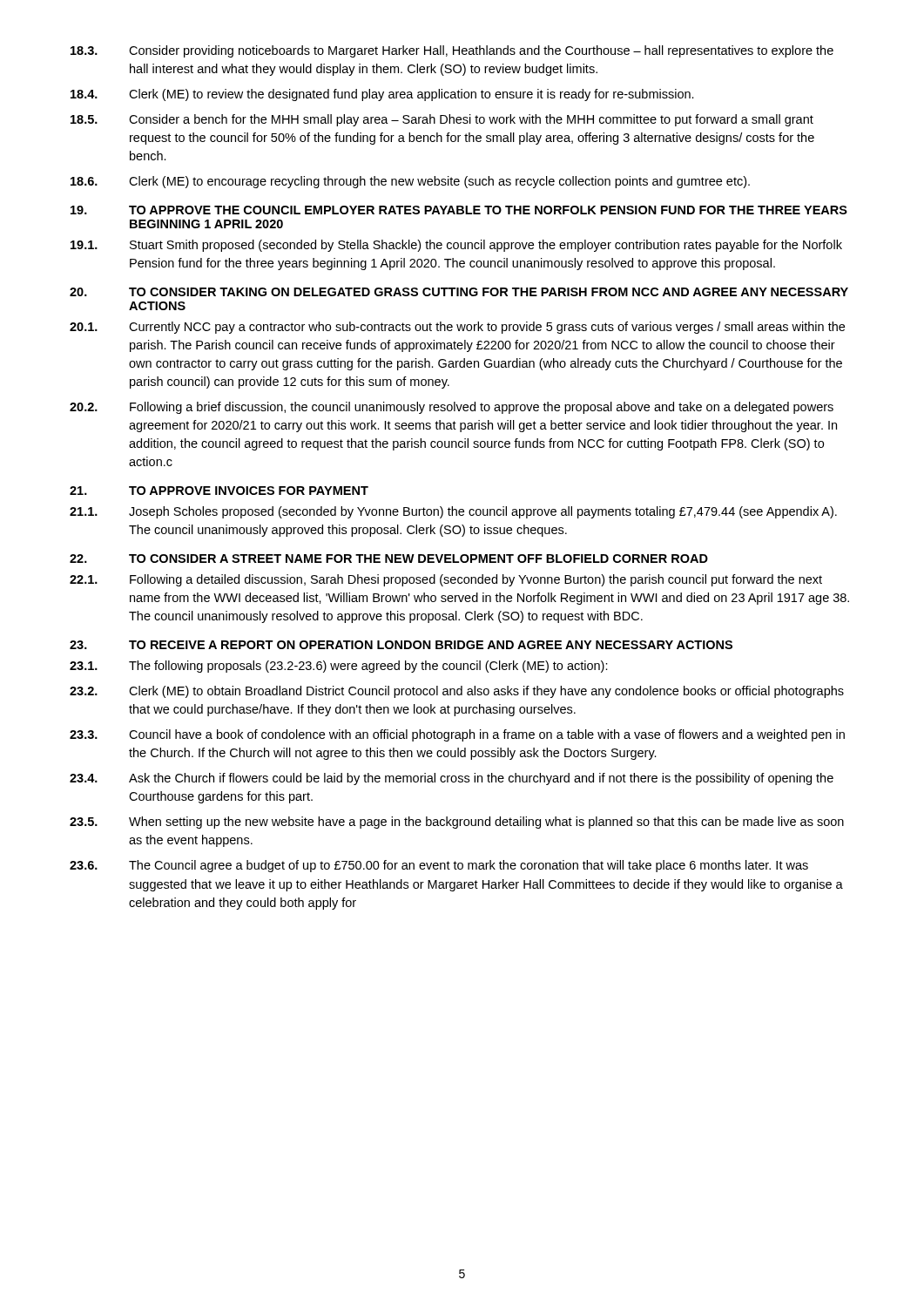This screenshot has height=1307, width=924.
Task: Navigate to the text block starting "20. TO CONSIDER TAKING ON DELEGATED GRASS"
Action: click(x=462, y=299)
